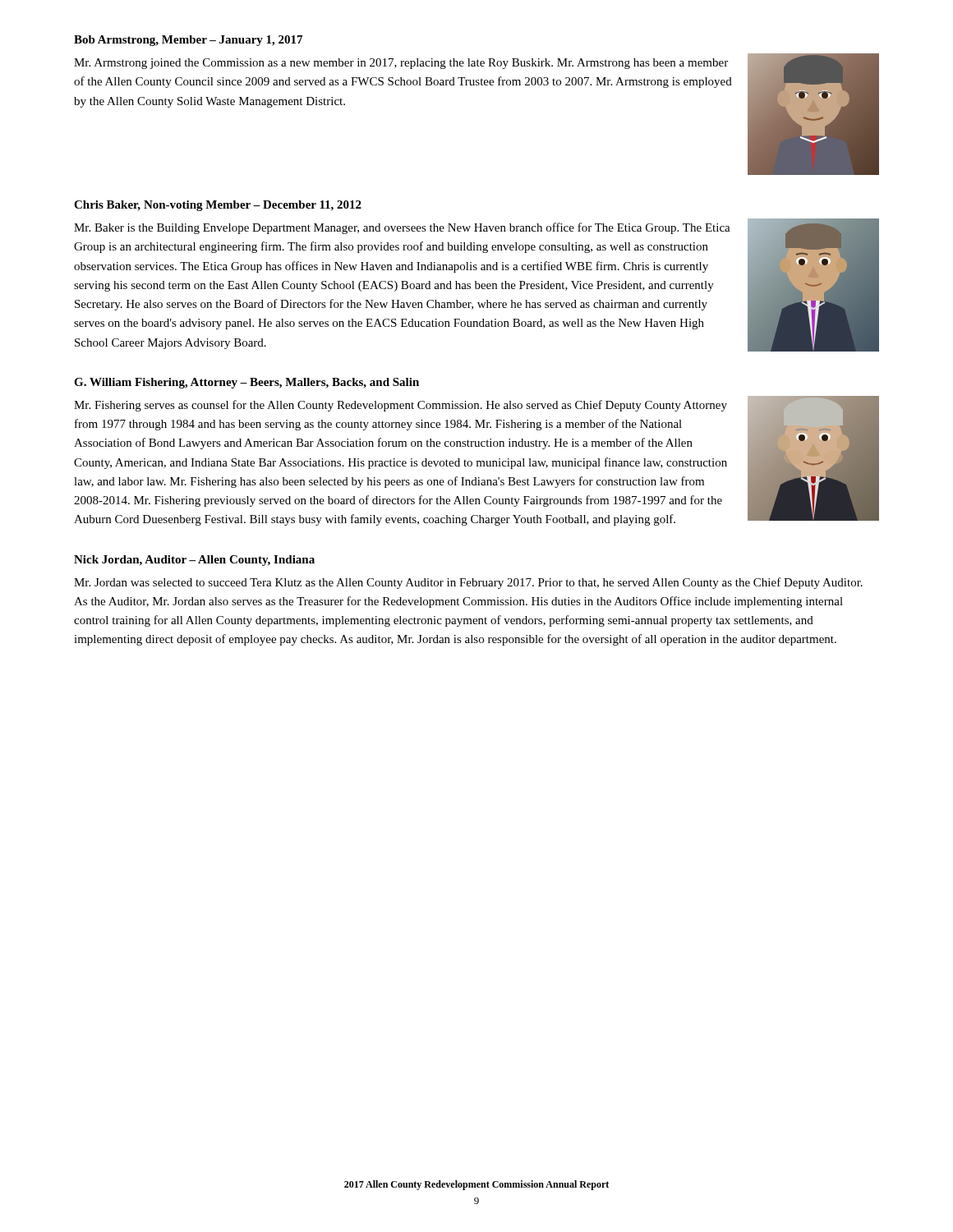This screenshot has height=1232, width=953.
Task: Locate the block of text that opens with "Mr. Fishering serves"
Action: click(476, 463)
